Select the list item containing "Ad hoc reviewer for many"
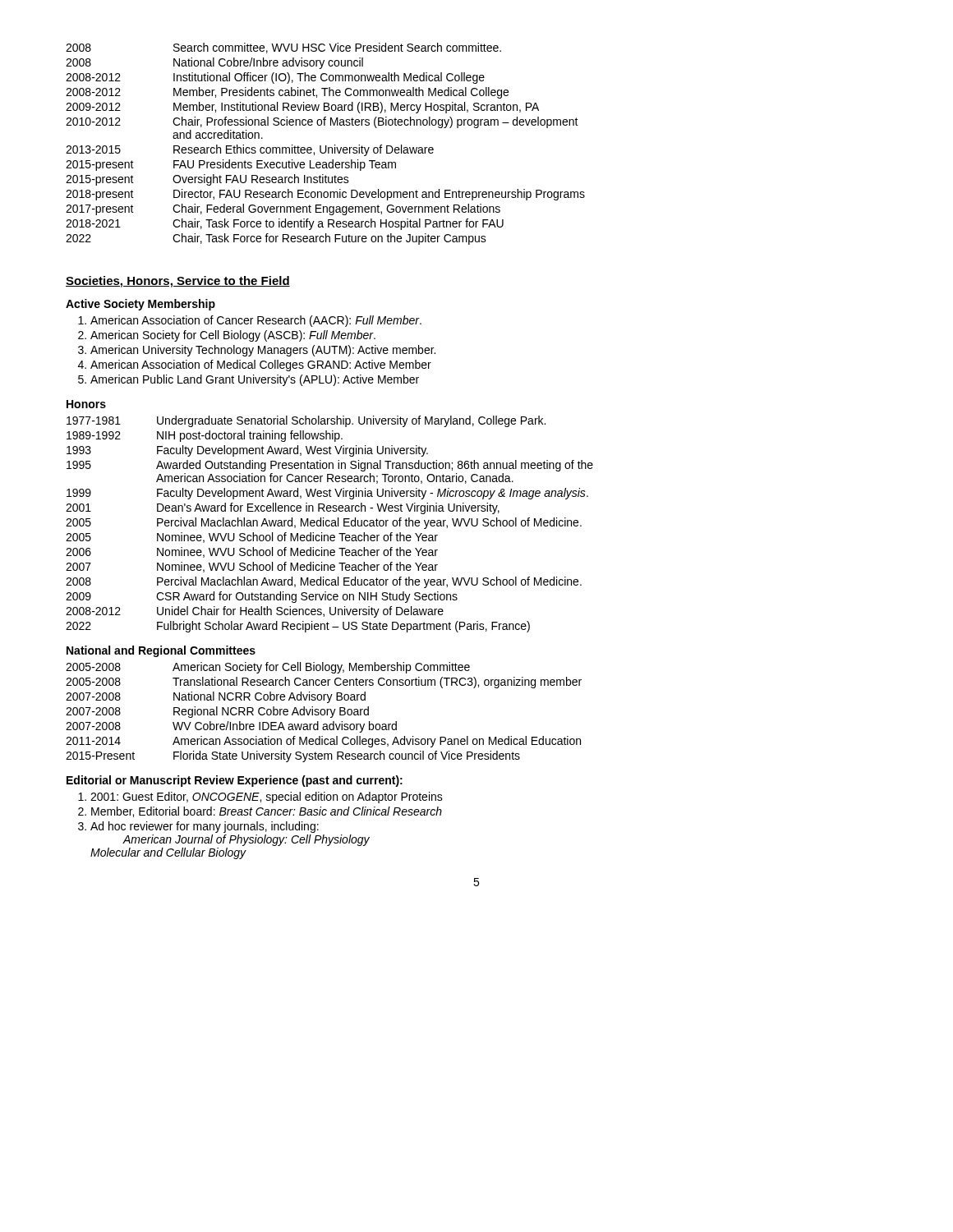 coord(230,839)
